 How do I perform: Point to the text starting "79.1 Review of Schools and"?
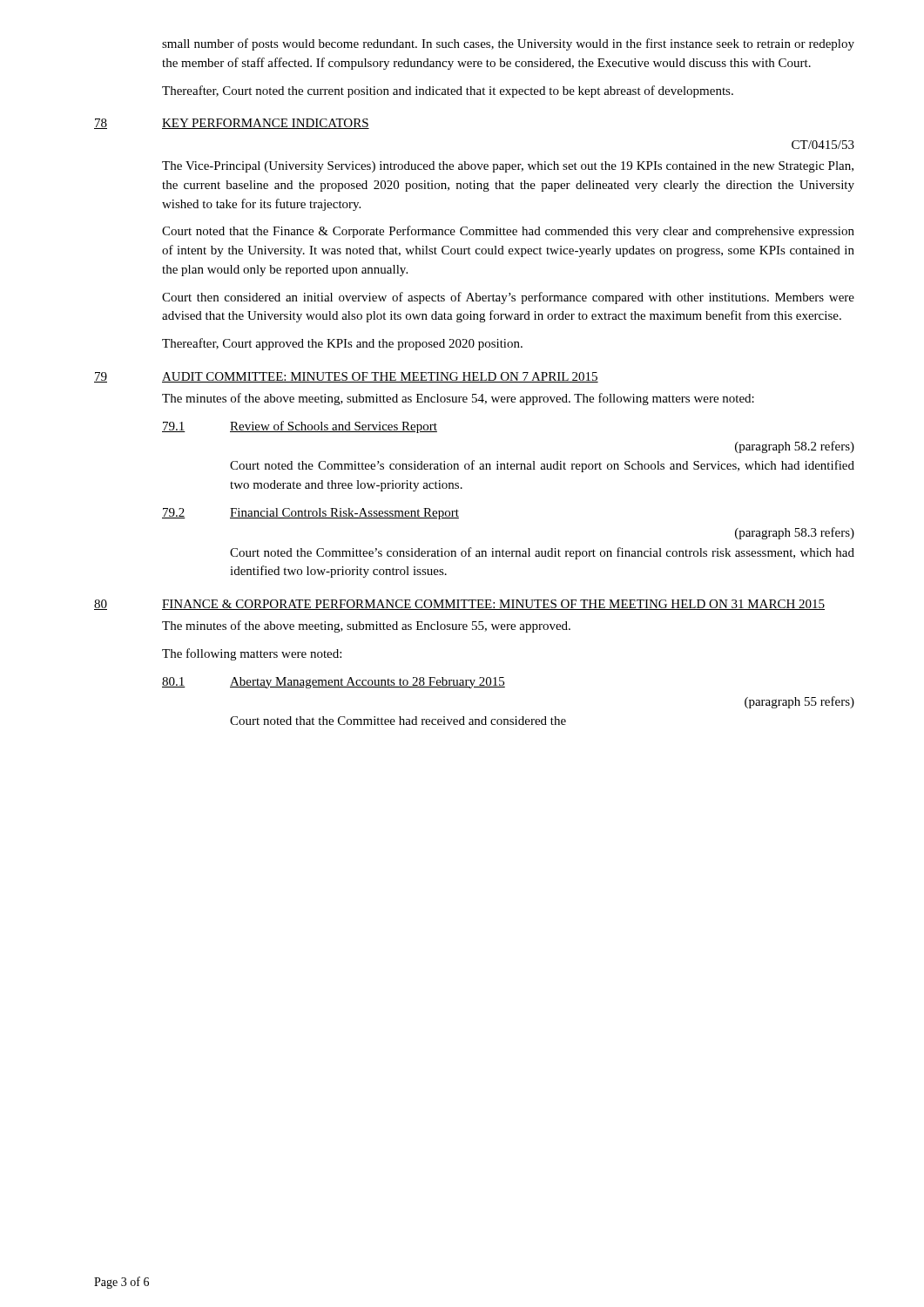click(300, 427)
